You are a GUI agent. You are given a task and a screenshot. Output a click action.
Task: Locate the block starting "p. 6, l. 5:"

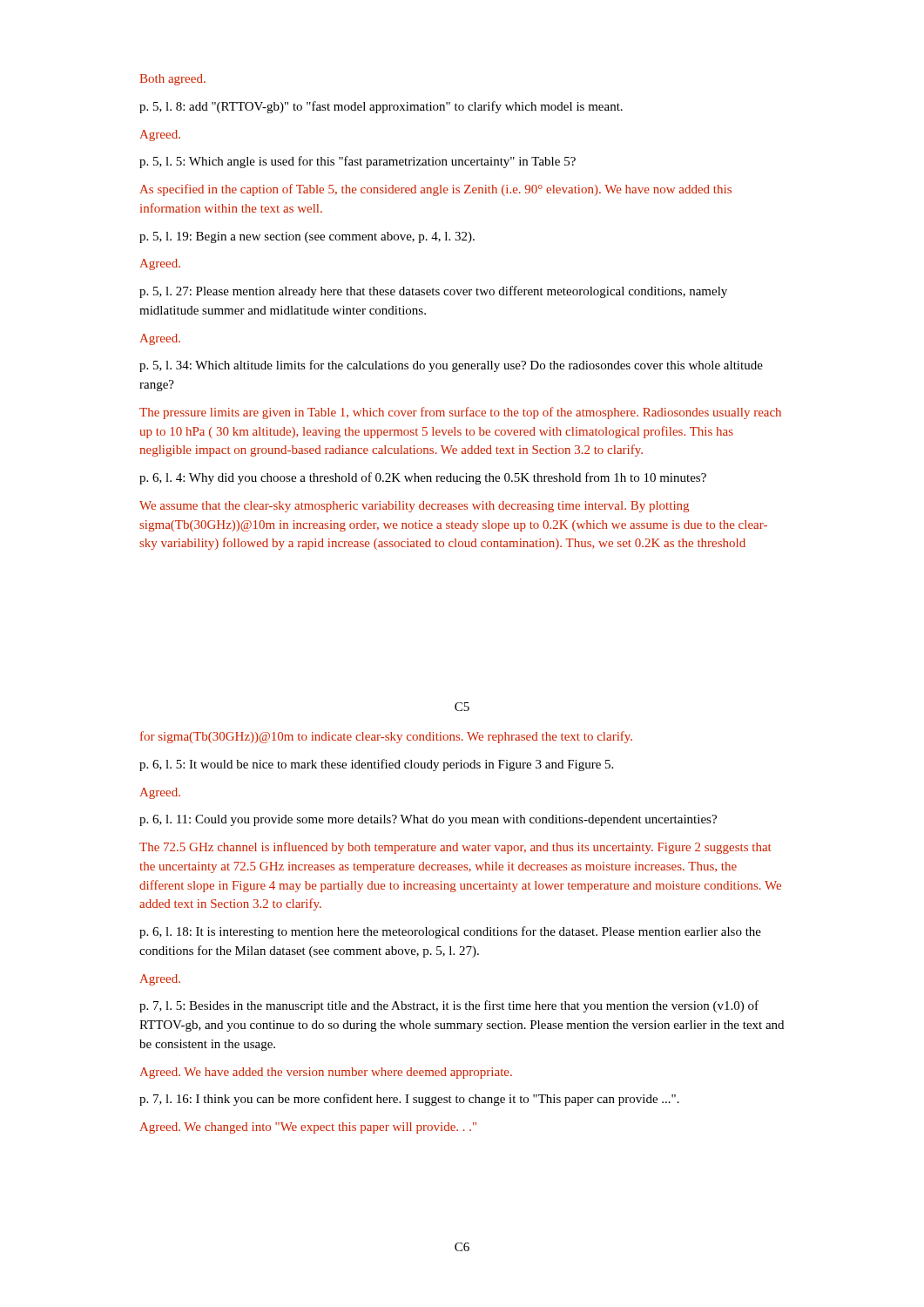point(377,764)
